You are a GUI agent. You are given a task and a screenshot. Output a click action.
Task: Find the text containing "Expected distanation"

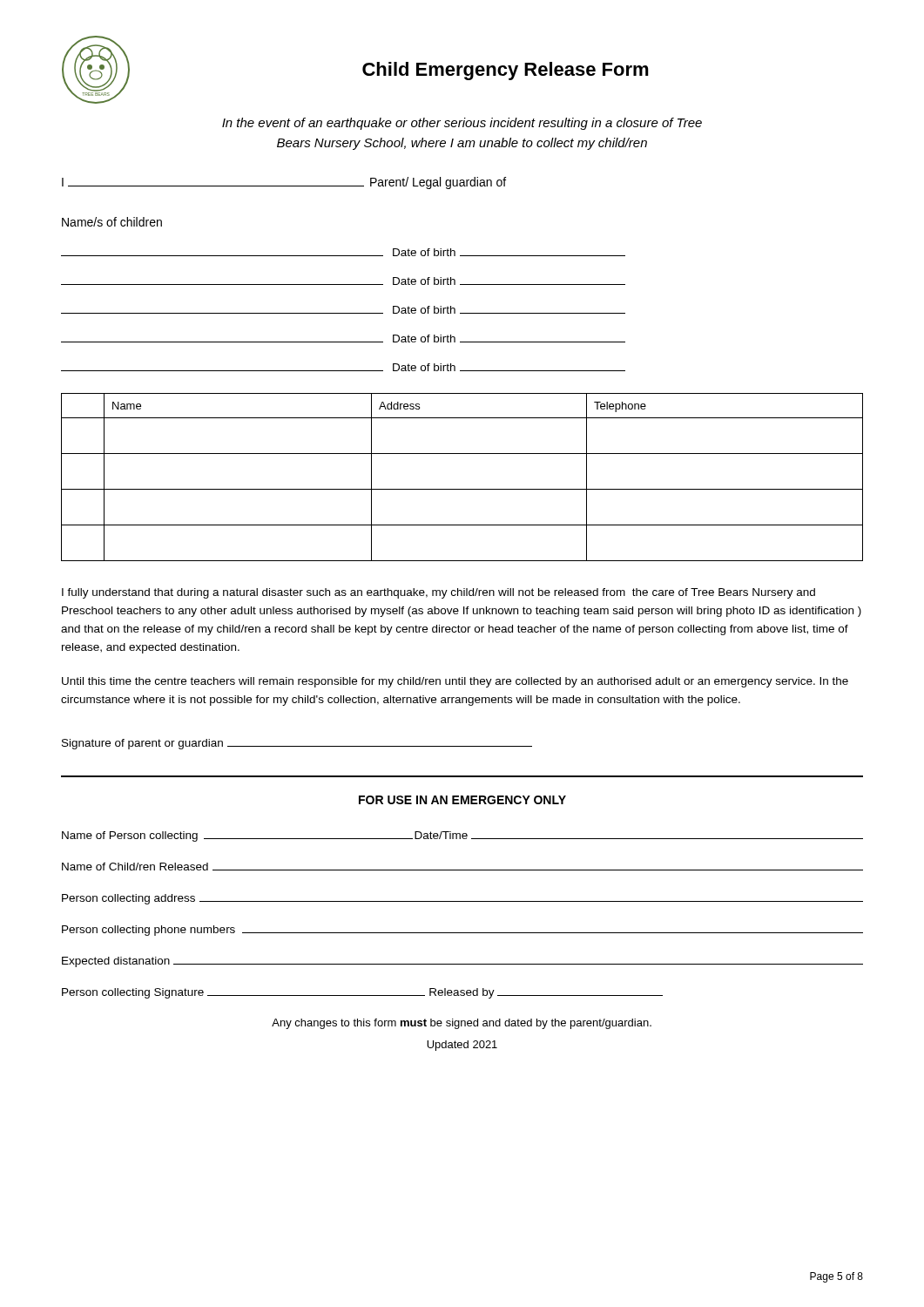coord(462,958)
